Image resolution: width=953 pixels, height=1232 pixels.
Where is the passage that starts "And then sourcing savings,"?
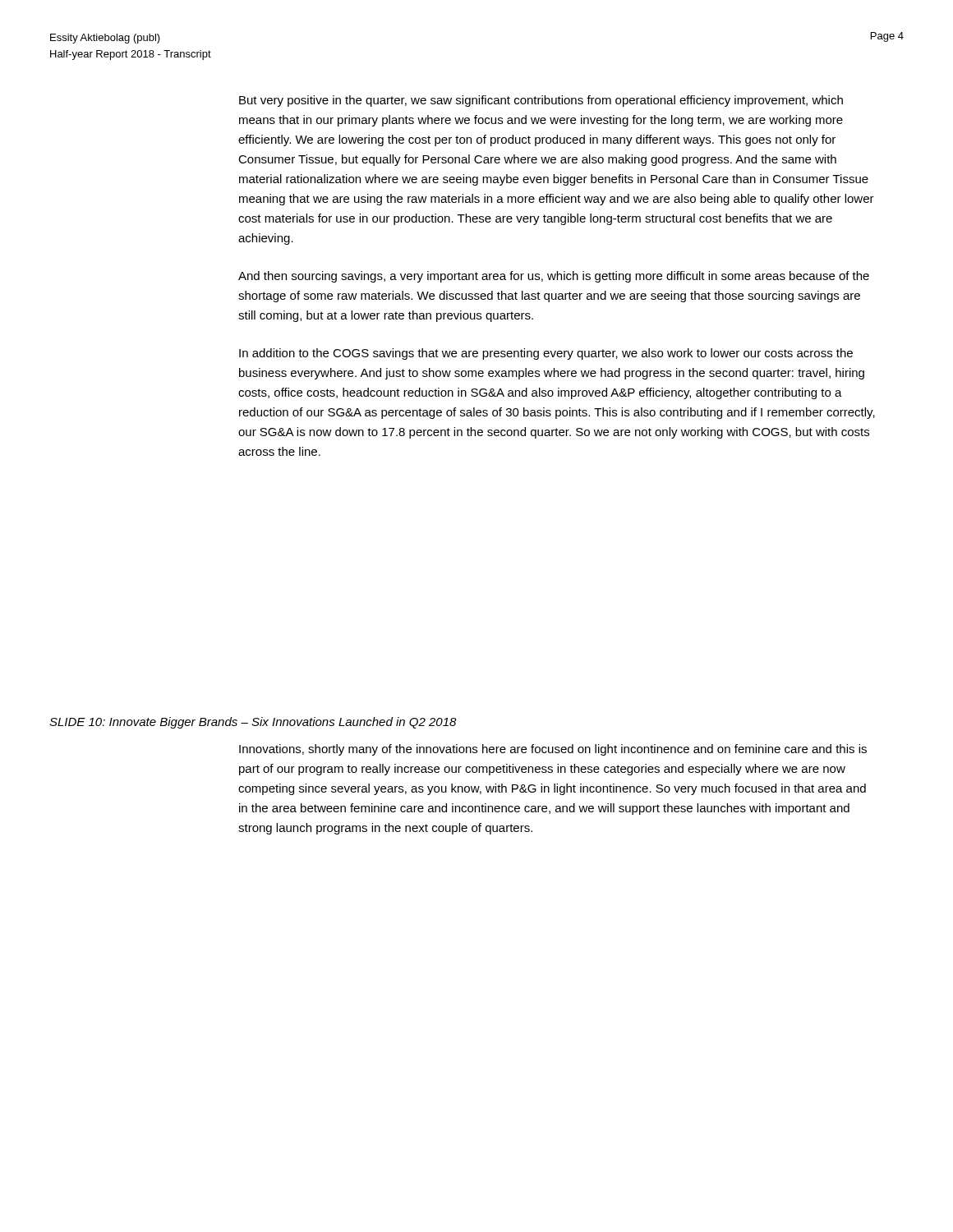554,295
